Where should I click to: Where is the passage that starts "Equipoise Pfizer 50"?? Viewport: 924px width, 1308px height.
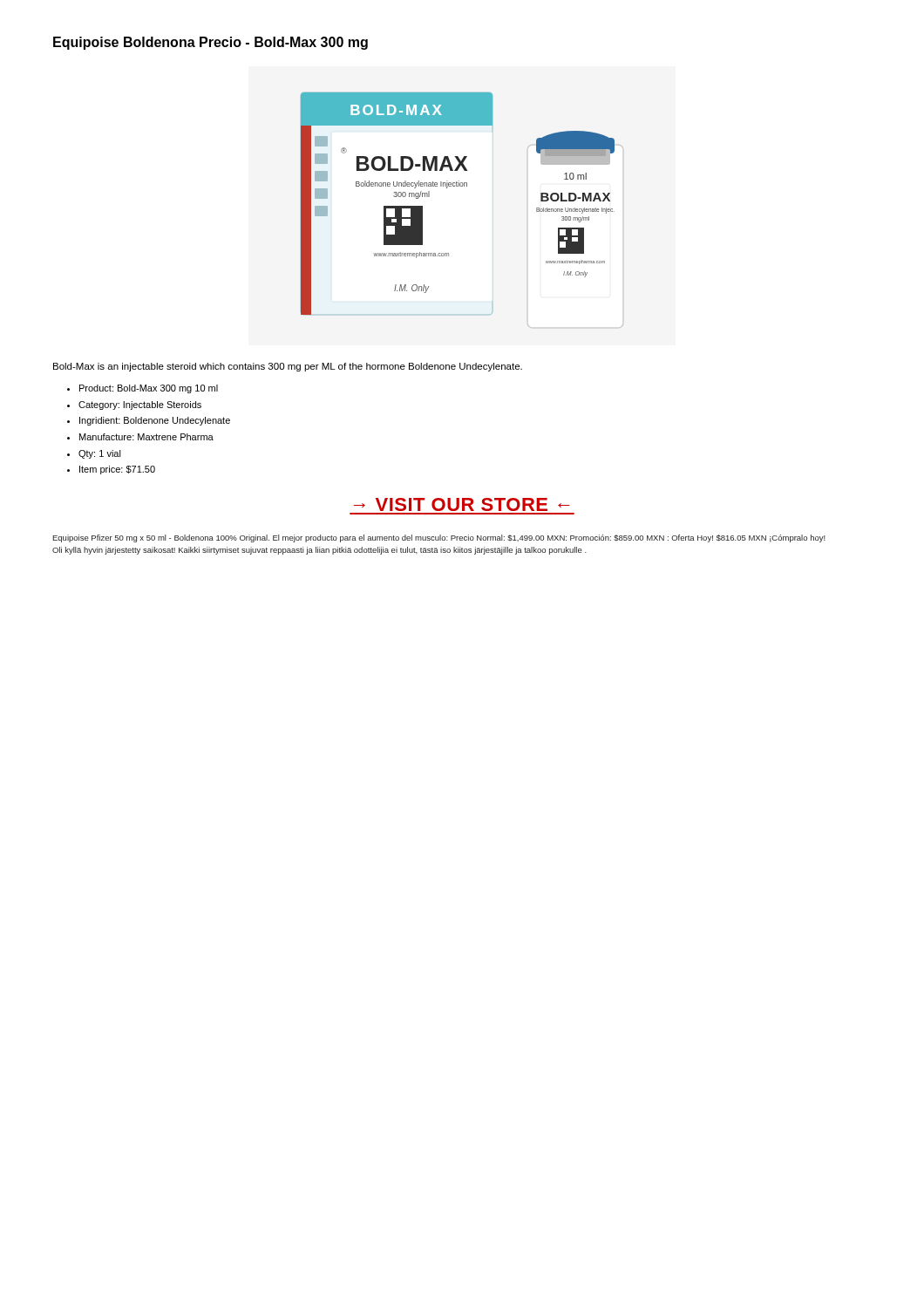[439, 544]
